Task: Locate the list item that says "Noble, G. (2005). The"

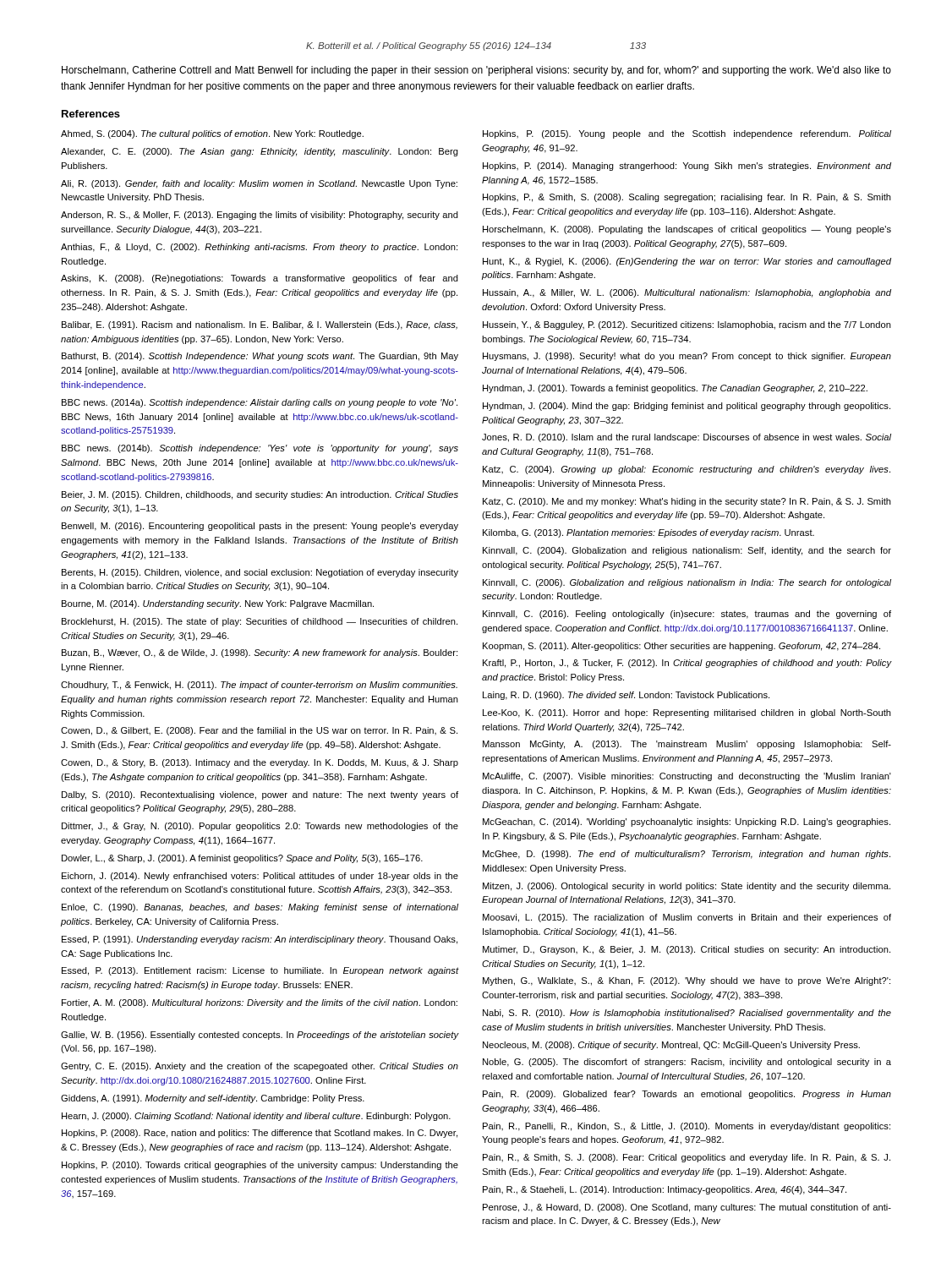Action: 687,1069
